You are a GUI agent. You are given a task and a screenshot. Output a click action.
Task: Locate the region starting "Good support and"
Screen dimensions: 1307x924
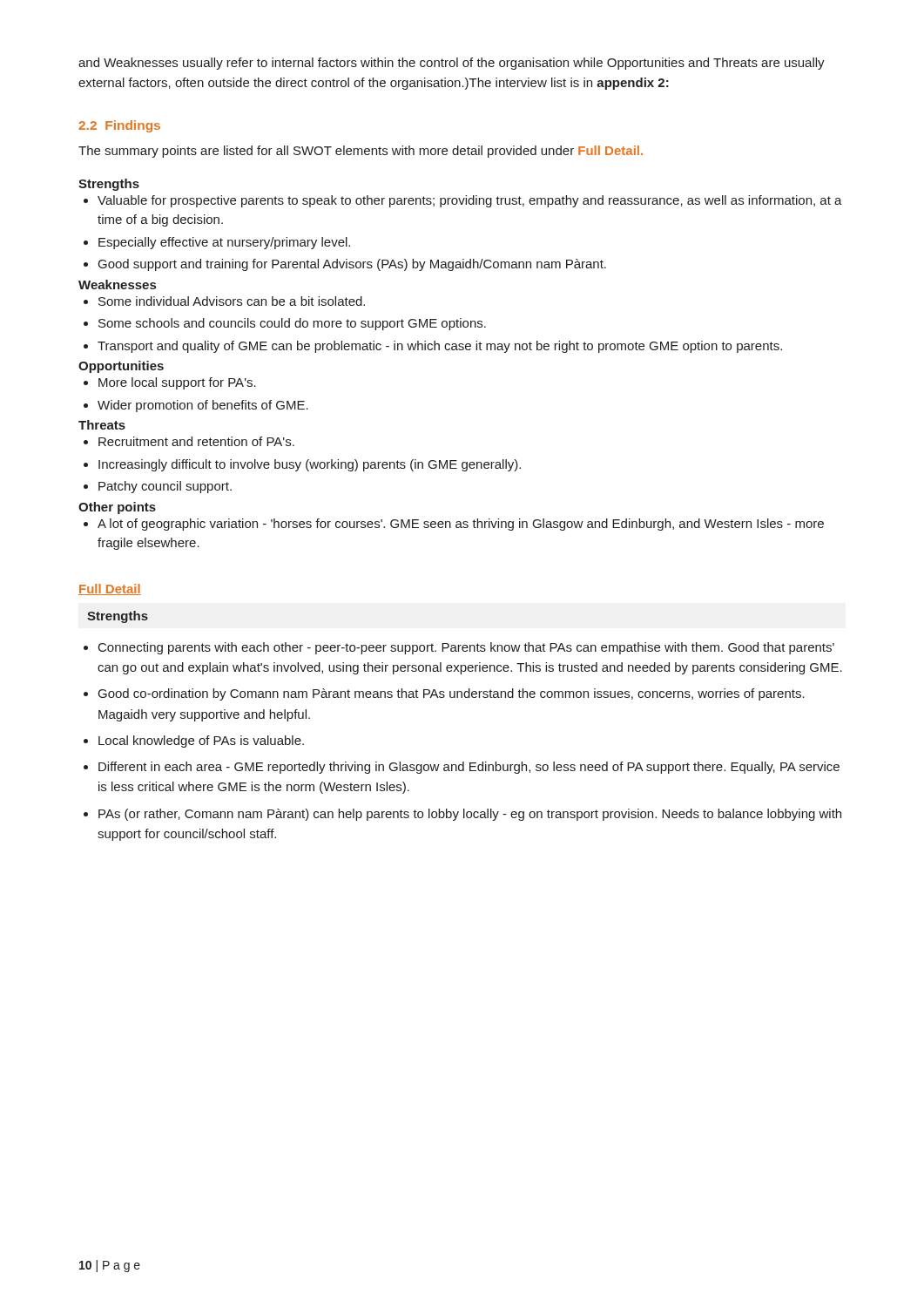352,264
